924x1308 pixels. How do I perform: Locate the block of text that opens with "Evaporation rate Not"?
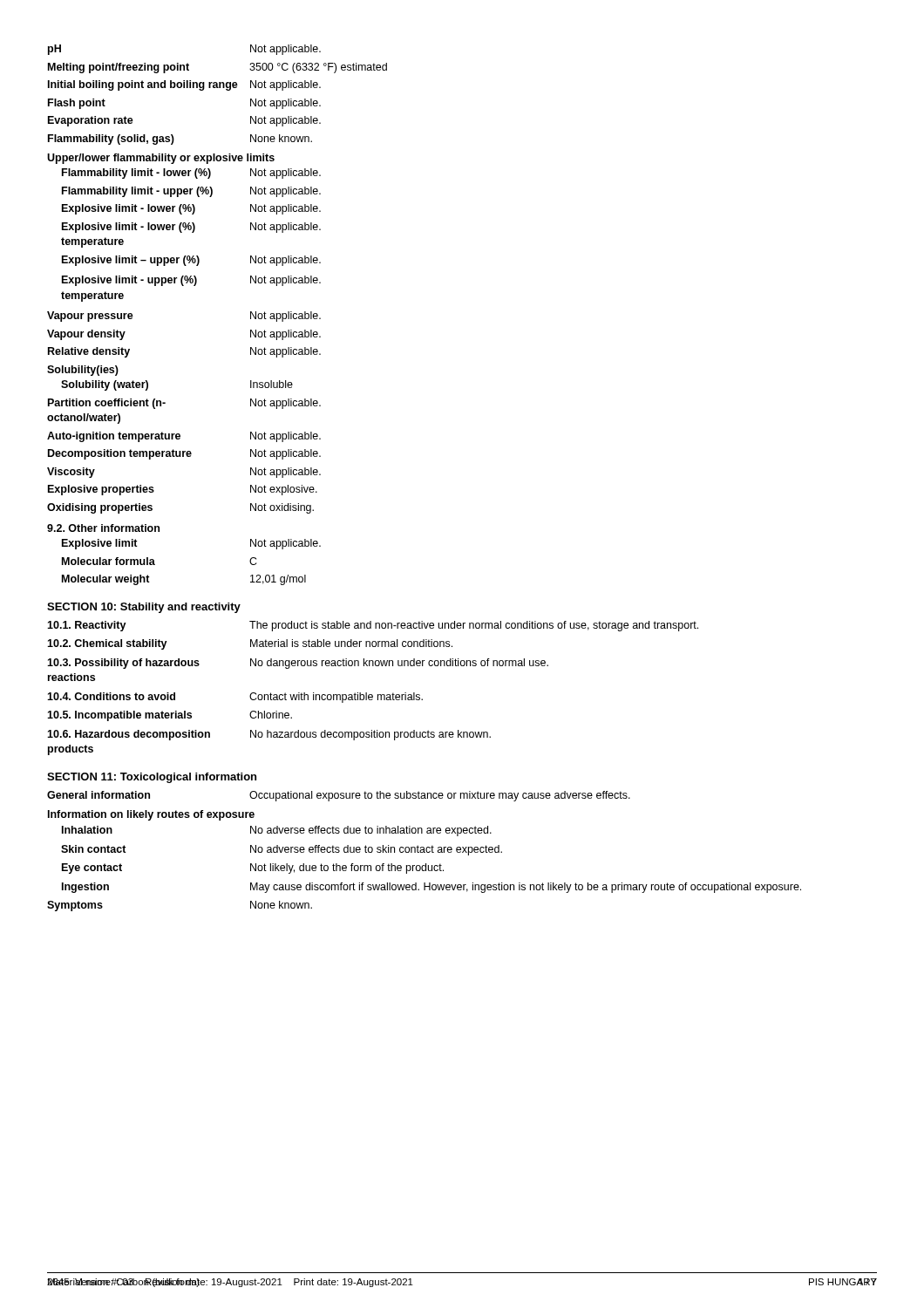click(89, 121)
